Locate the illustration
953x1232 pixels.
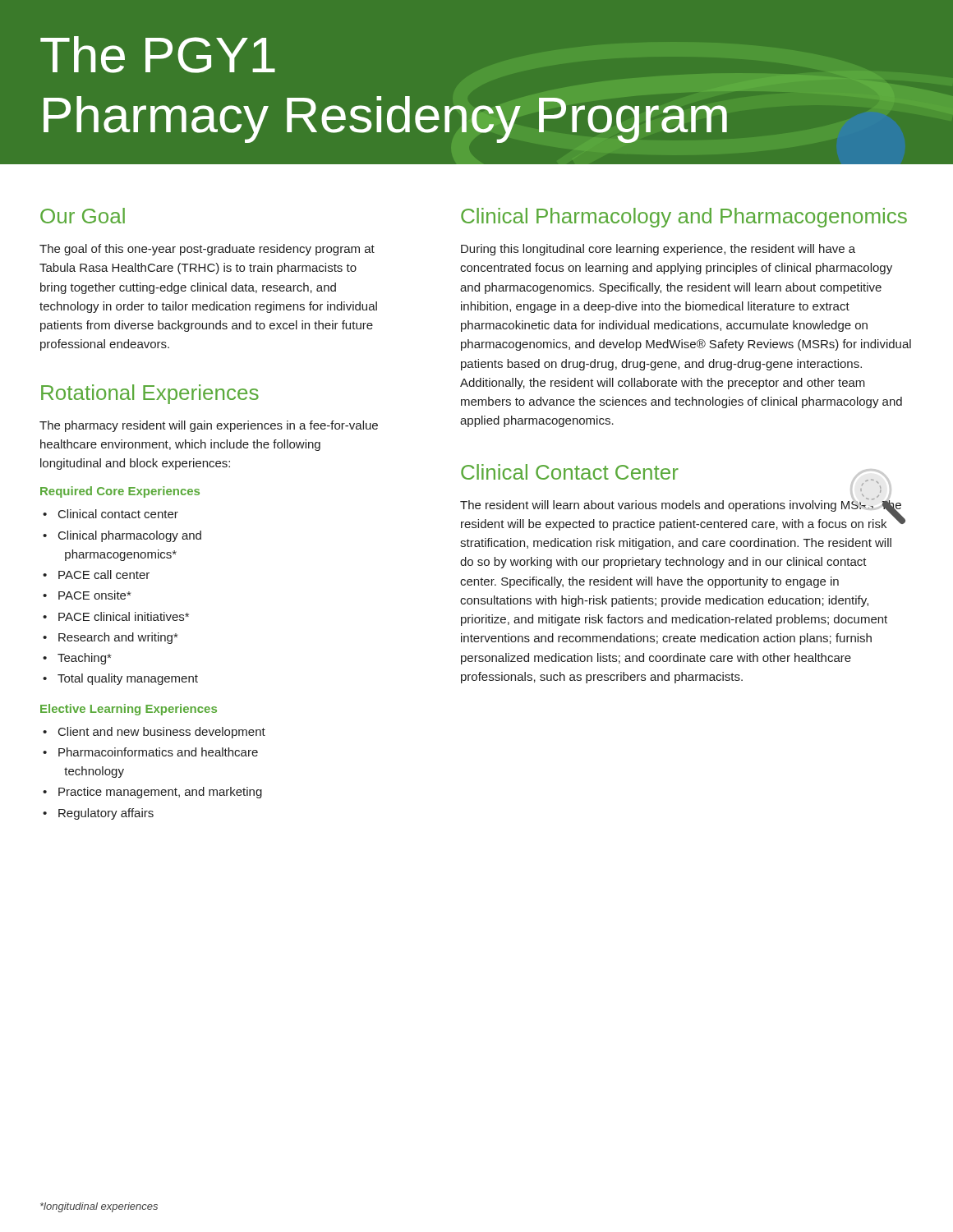(877, 497)
